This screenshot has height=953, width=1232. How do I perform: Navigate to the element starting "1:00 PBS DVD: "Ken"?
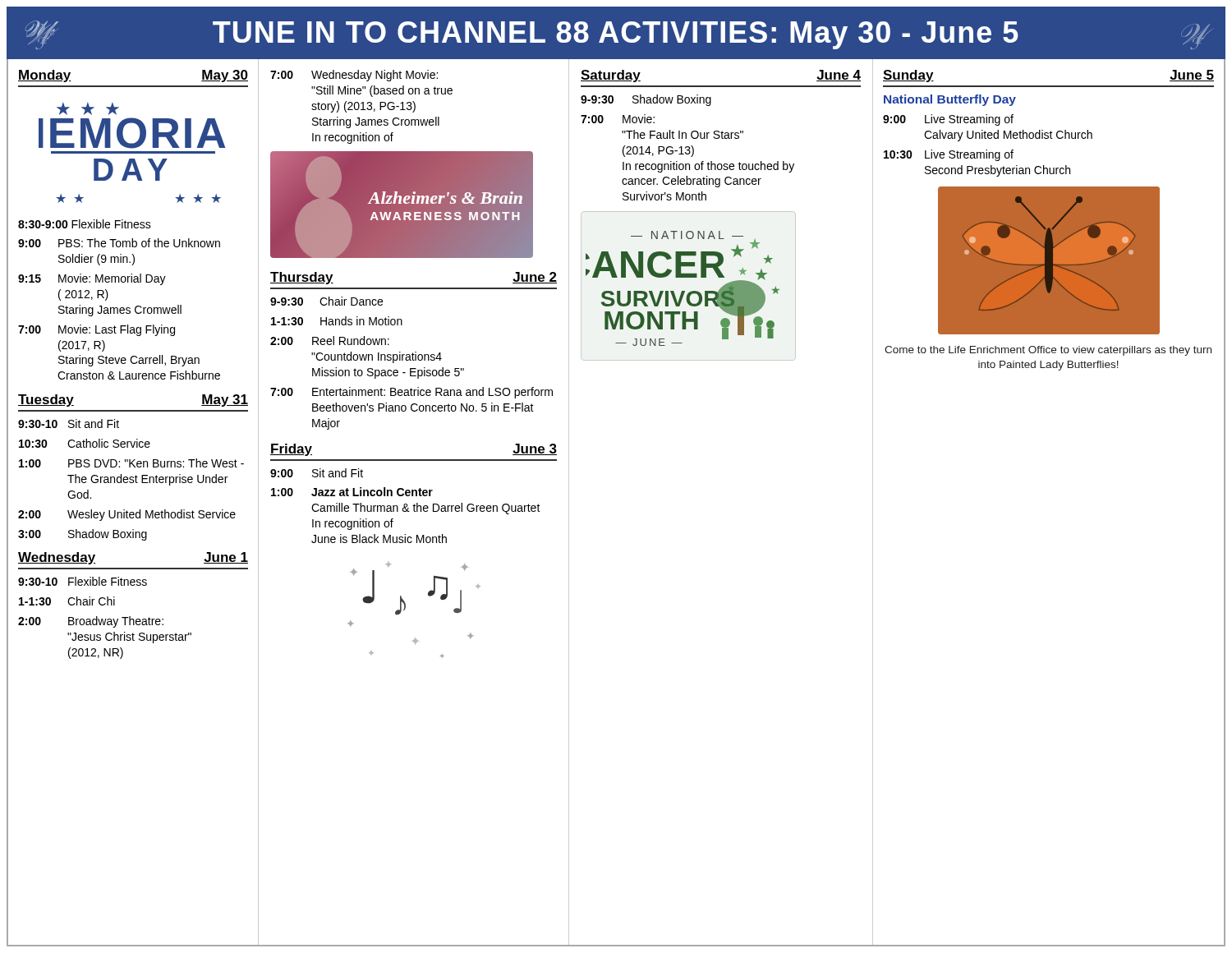tap(133, 479)
